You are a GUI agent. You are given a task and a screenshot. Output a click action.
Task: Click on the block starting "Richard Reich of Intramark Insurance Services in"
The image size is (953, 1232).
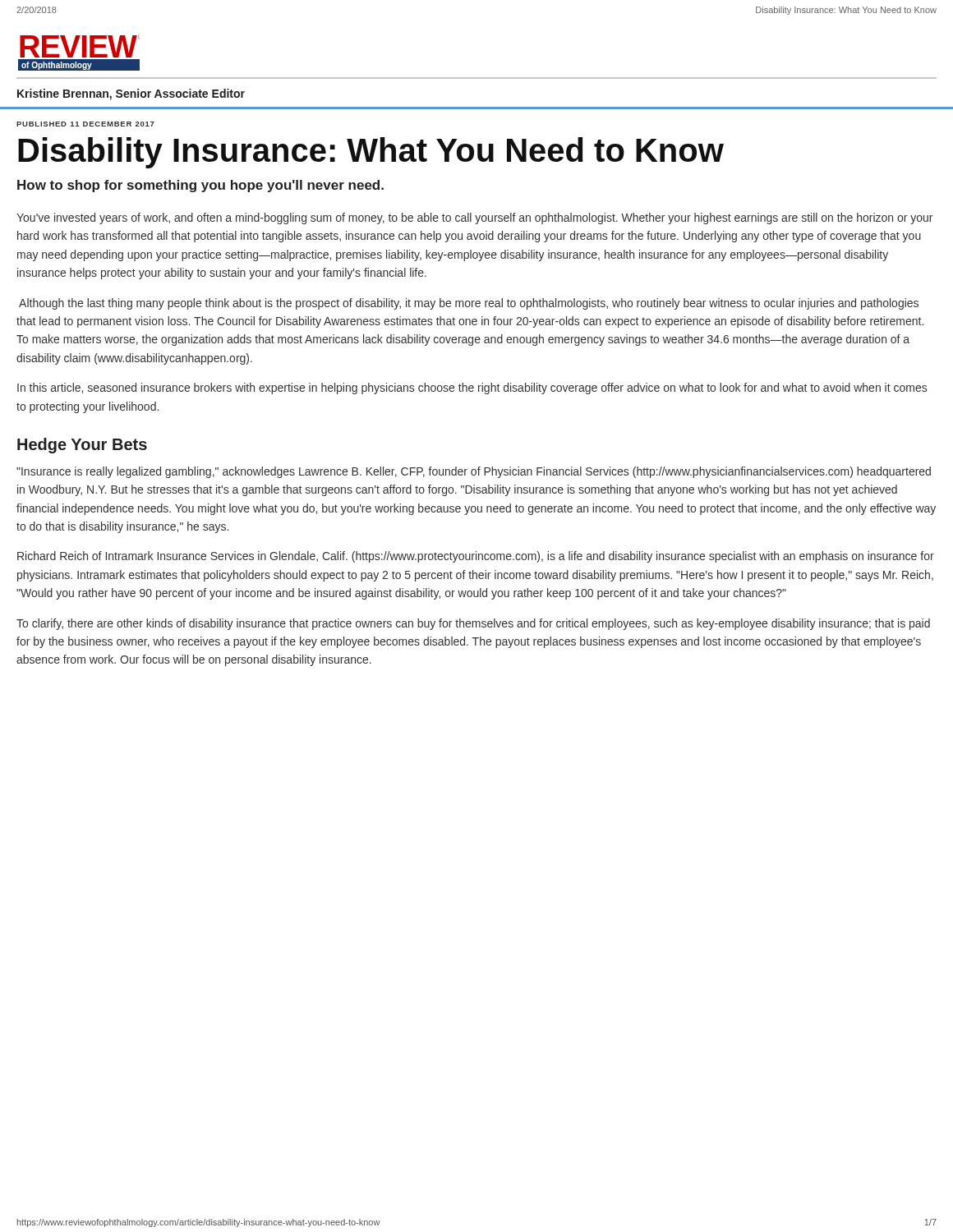click(x=475, y=575)
